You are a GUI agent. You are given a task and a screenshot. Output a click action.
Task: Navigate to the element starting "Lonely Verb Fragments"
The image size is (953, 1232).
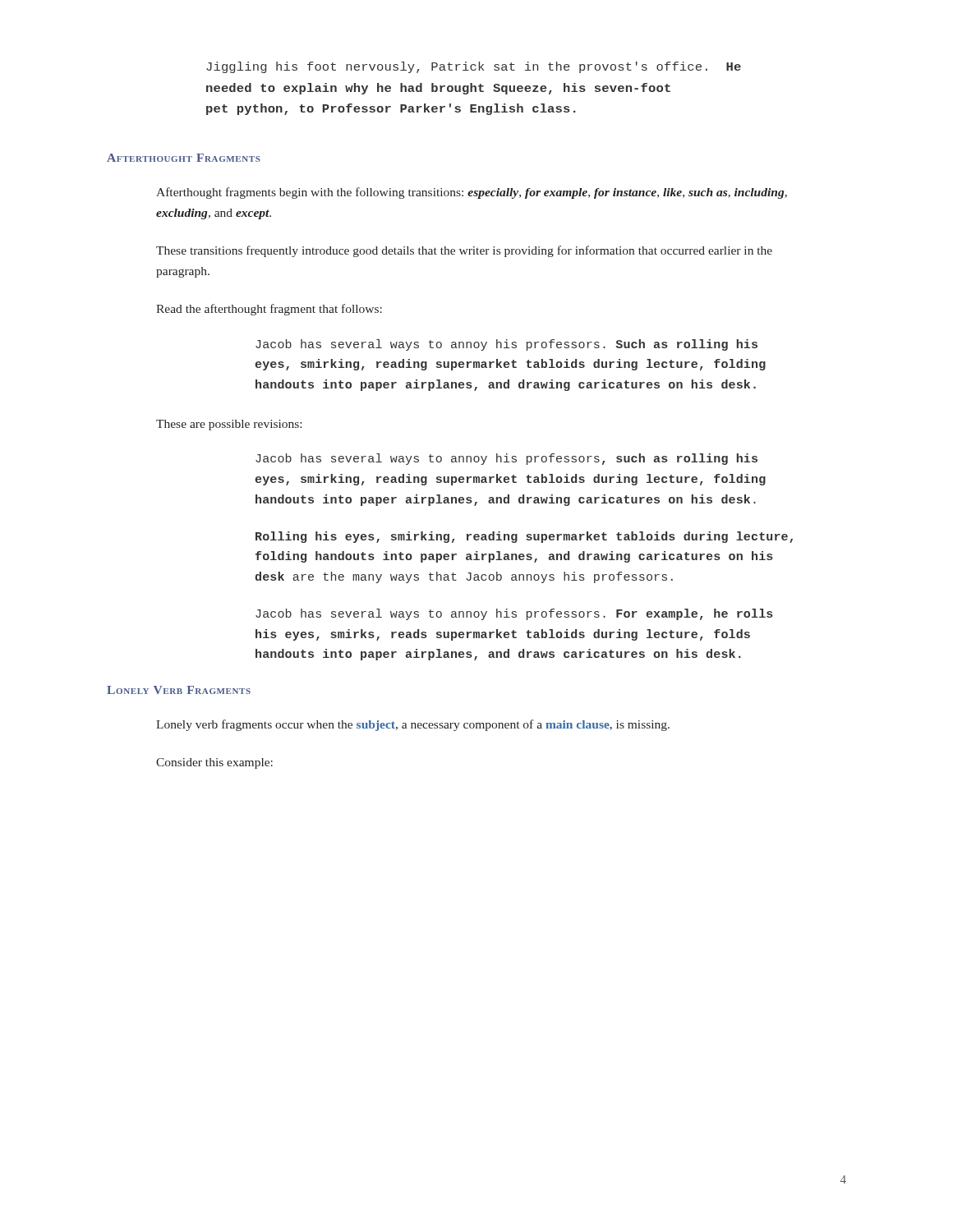pyautogui.click(x=179, y=690)
